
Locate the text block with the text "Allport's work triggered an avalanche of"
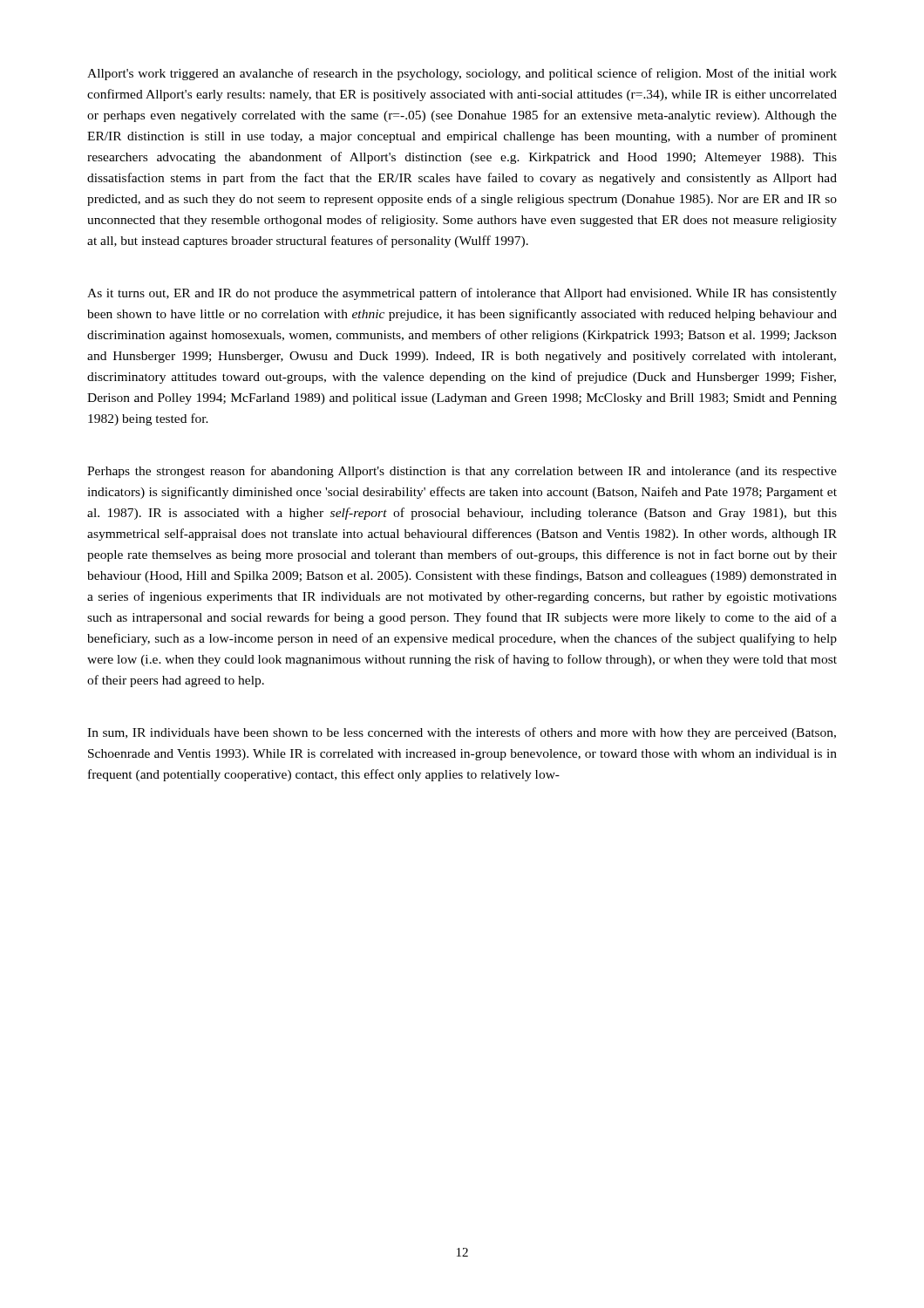(x=462, y=157)
